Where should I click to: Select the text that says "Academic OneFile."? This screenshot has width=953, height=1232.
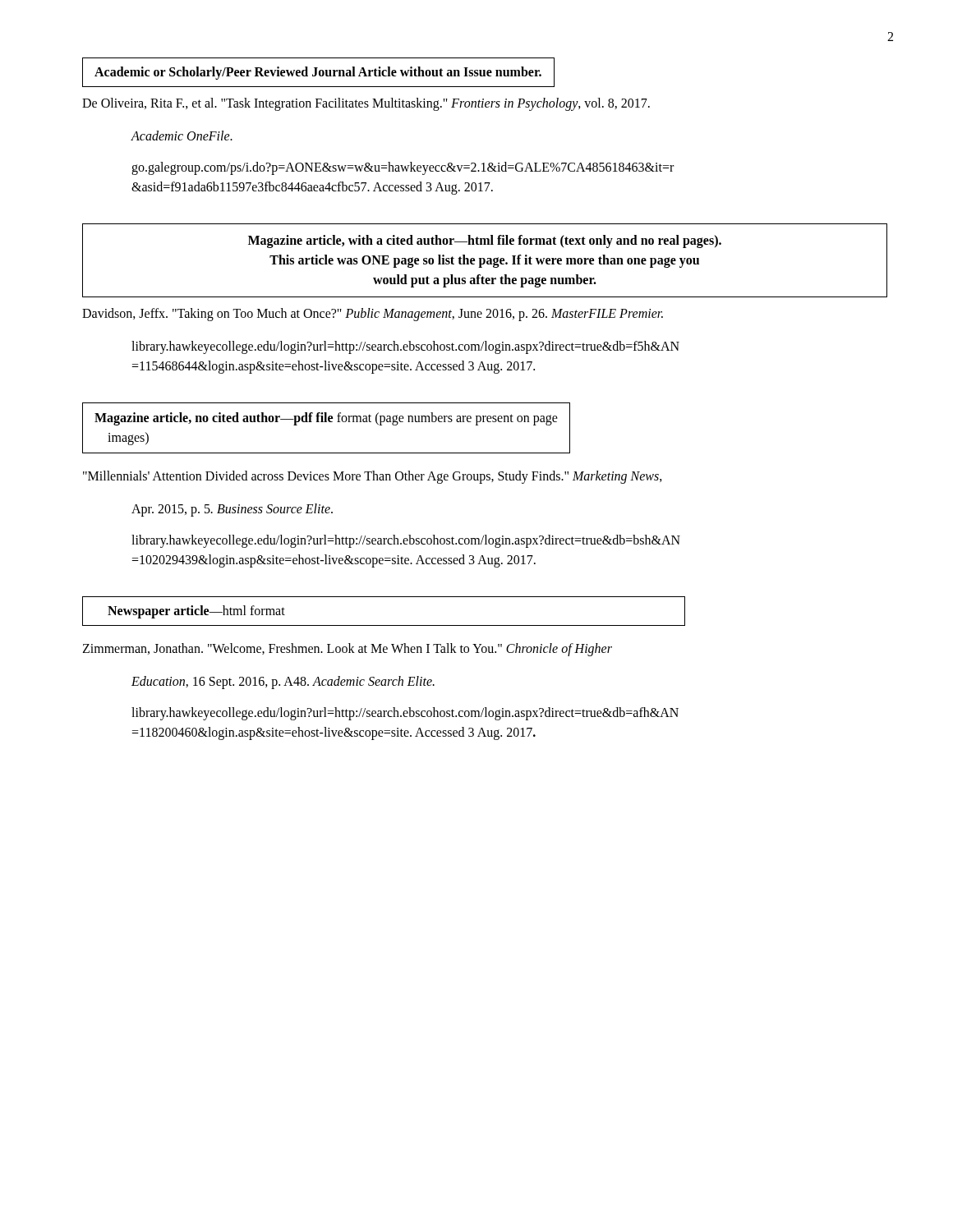(182, 136)
